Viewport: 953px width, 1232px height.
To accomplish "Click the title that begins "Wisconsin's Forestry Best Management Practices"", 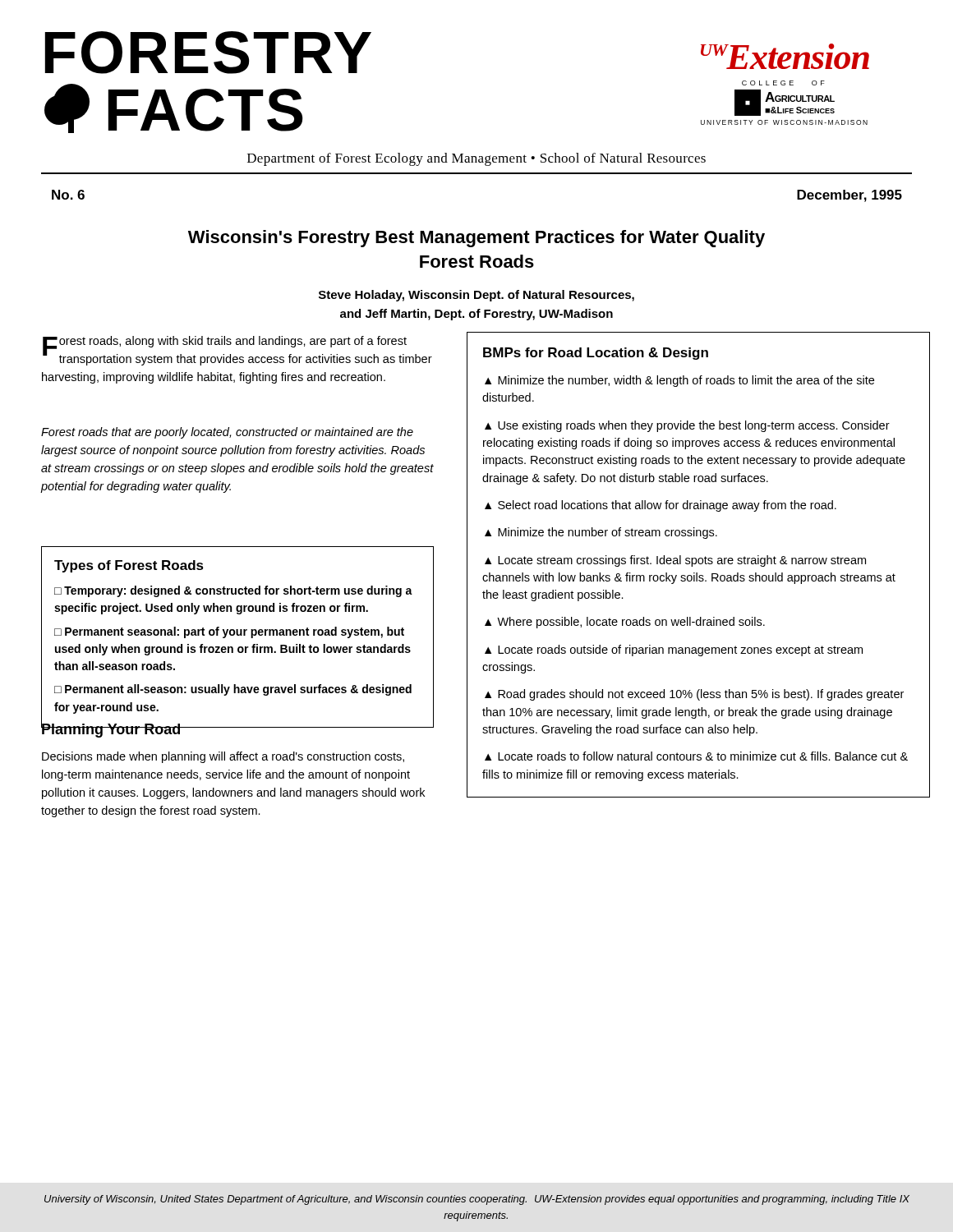I will 476,249.
